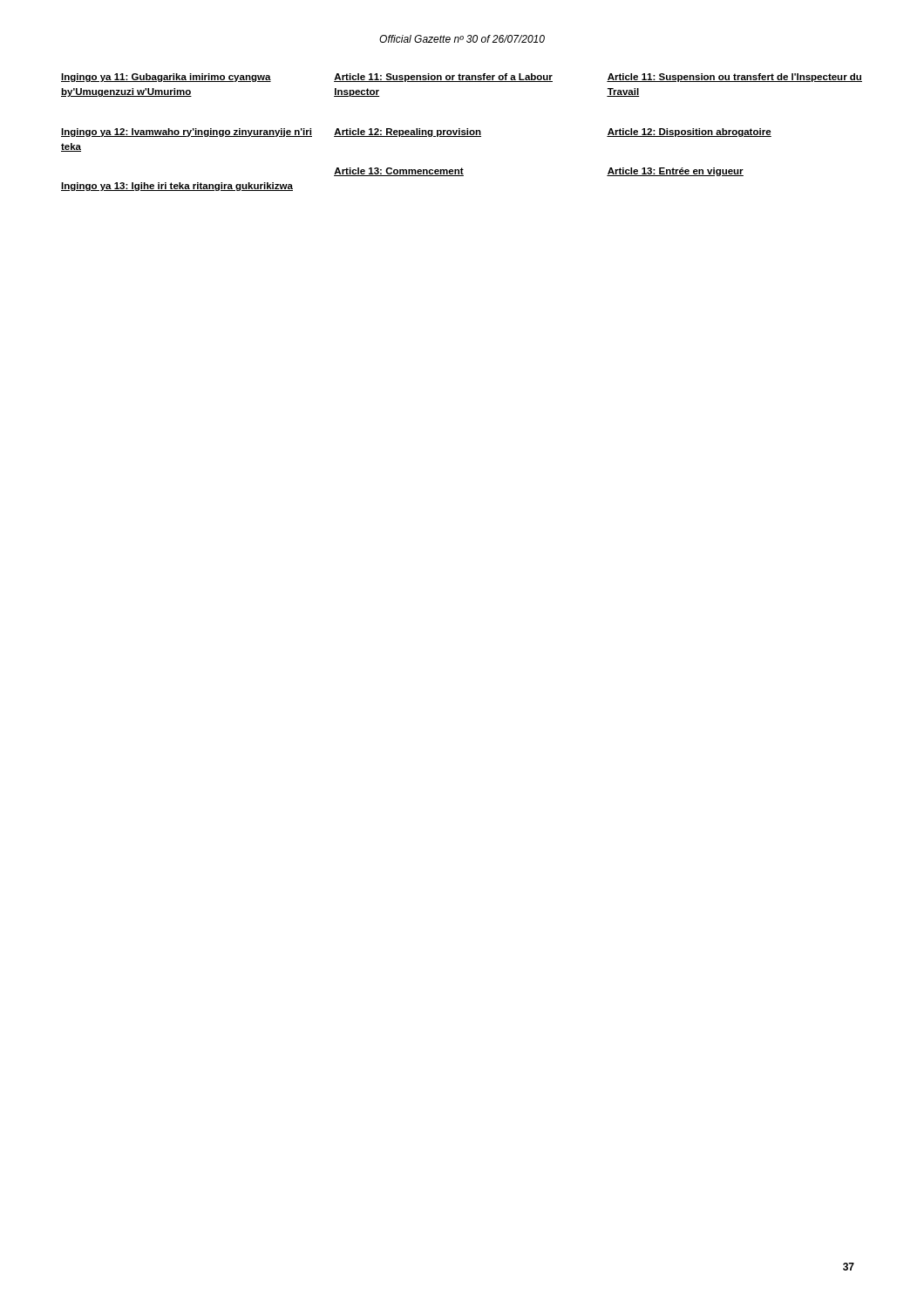
Task: Select the element starting "Article 13: Commencement"
Action: [x=462, y=171]
